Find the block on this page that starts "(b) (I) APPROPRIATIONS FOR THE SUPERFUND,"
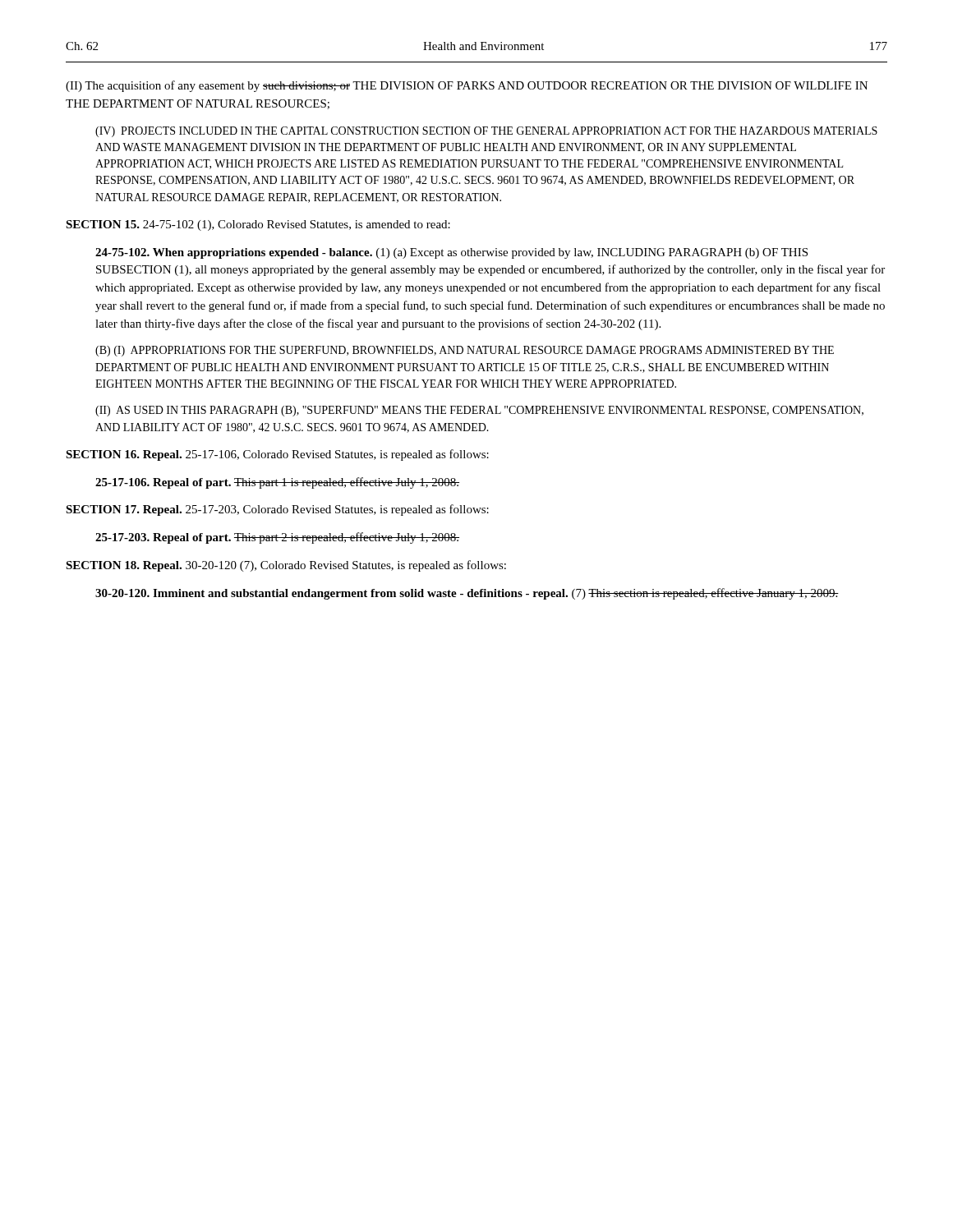The height and width of the screenshot is (1232, 953). (491, 368)
